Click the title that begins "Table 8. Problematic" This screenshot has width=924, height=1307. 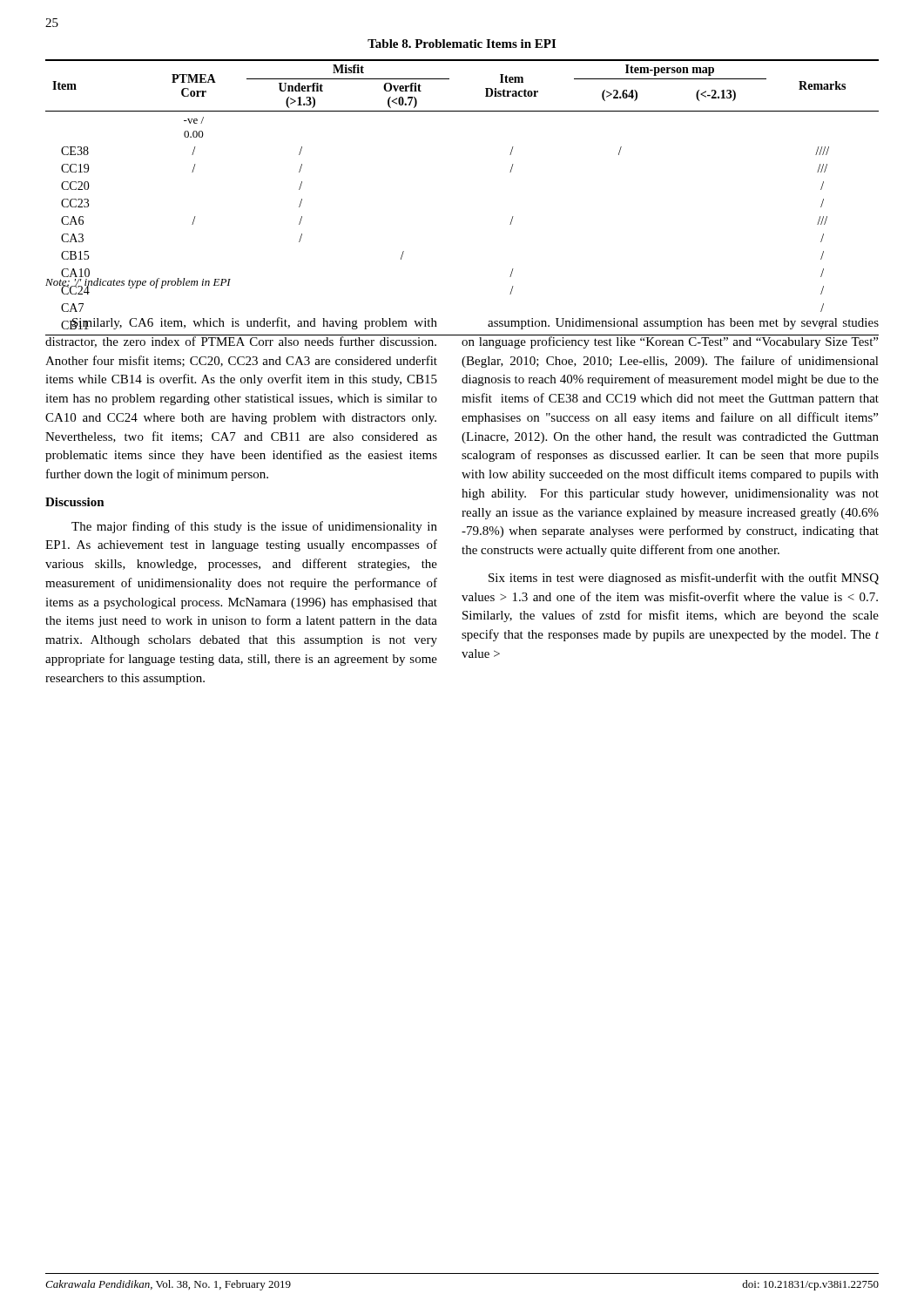462,44
